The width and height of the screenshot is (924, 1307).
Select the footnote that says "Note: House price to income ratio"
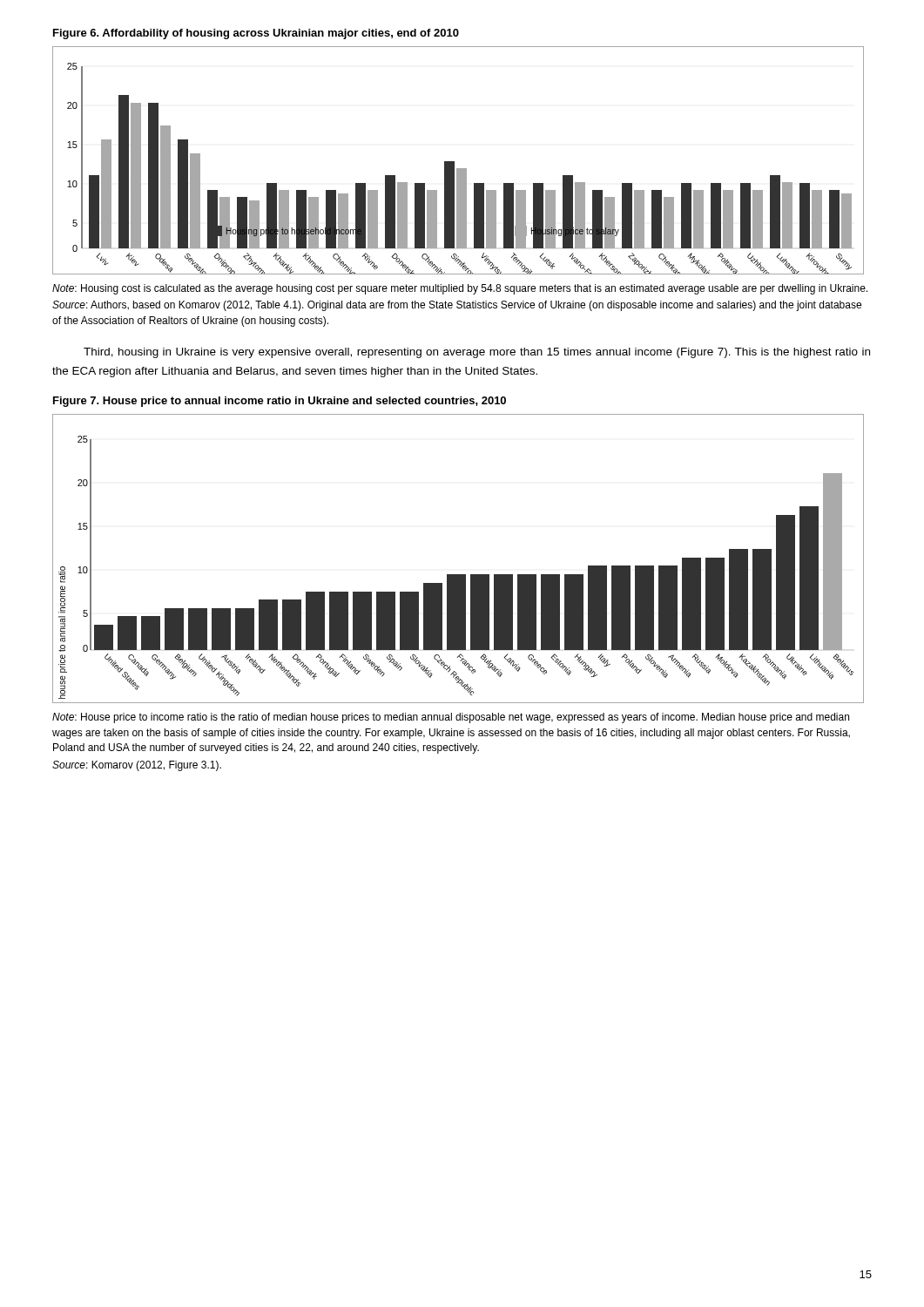[x=452, y=733]
